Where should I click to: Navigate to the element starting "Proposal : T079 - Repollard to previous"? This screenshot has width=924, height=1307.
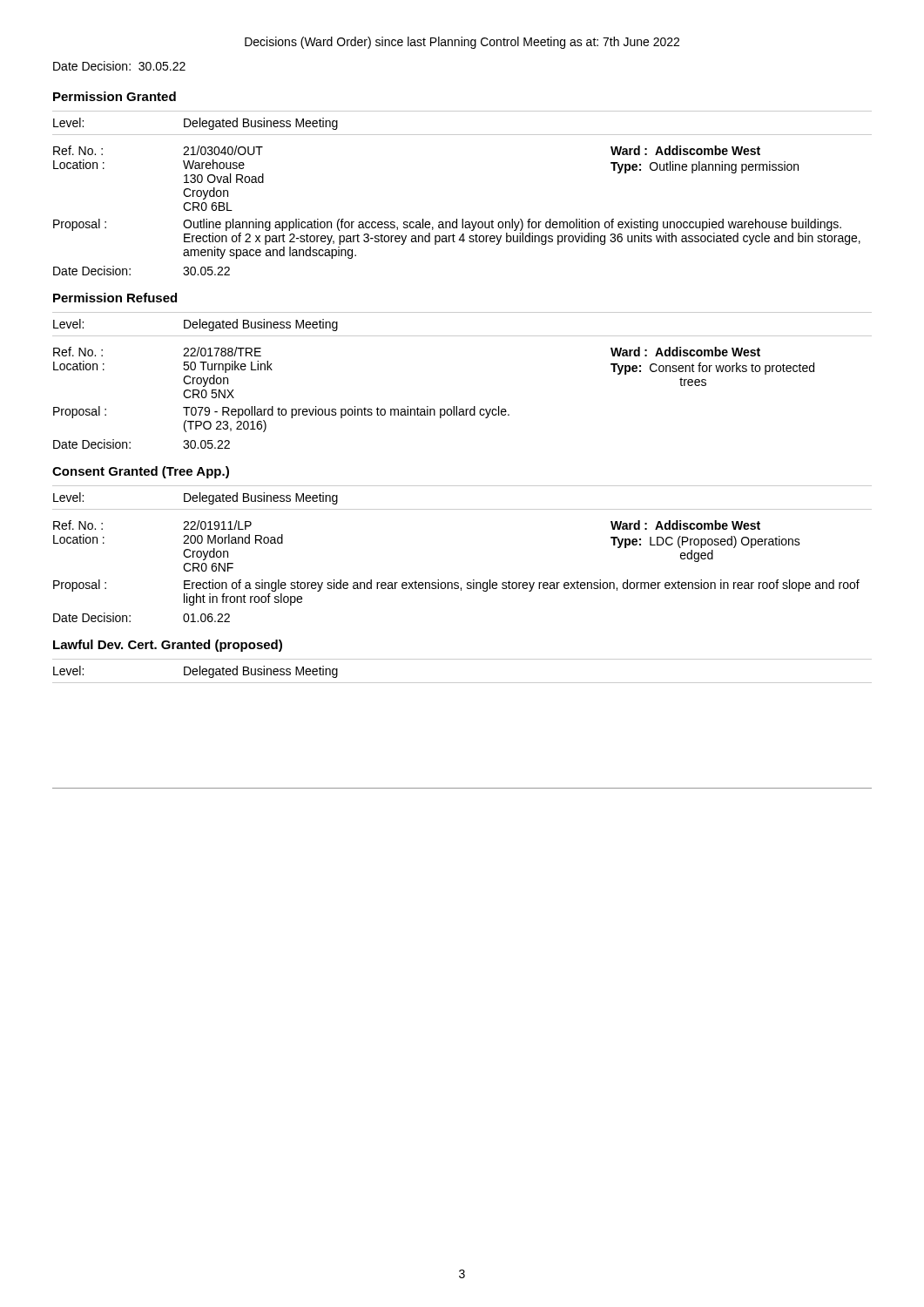pos(462,418)
